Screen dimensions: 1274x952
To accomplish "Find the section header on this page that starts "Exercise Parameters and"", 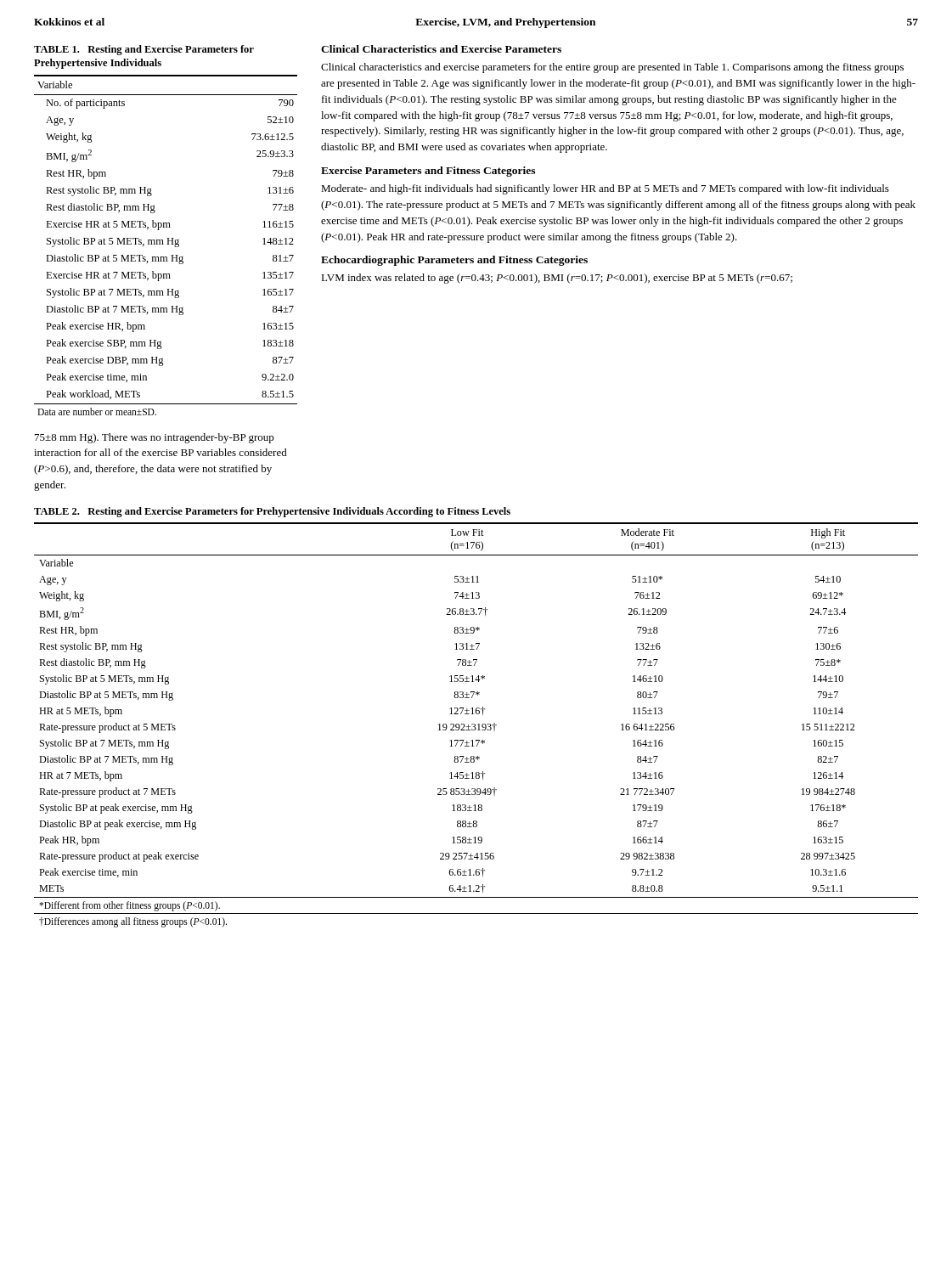I will click(428, 170).
